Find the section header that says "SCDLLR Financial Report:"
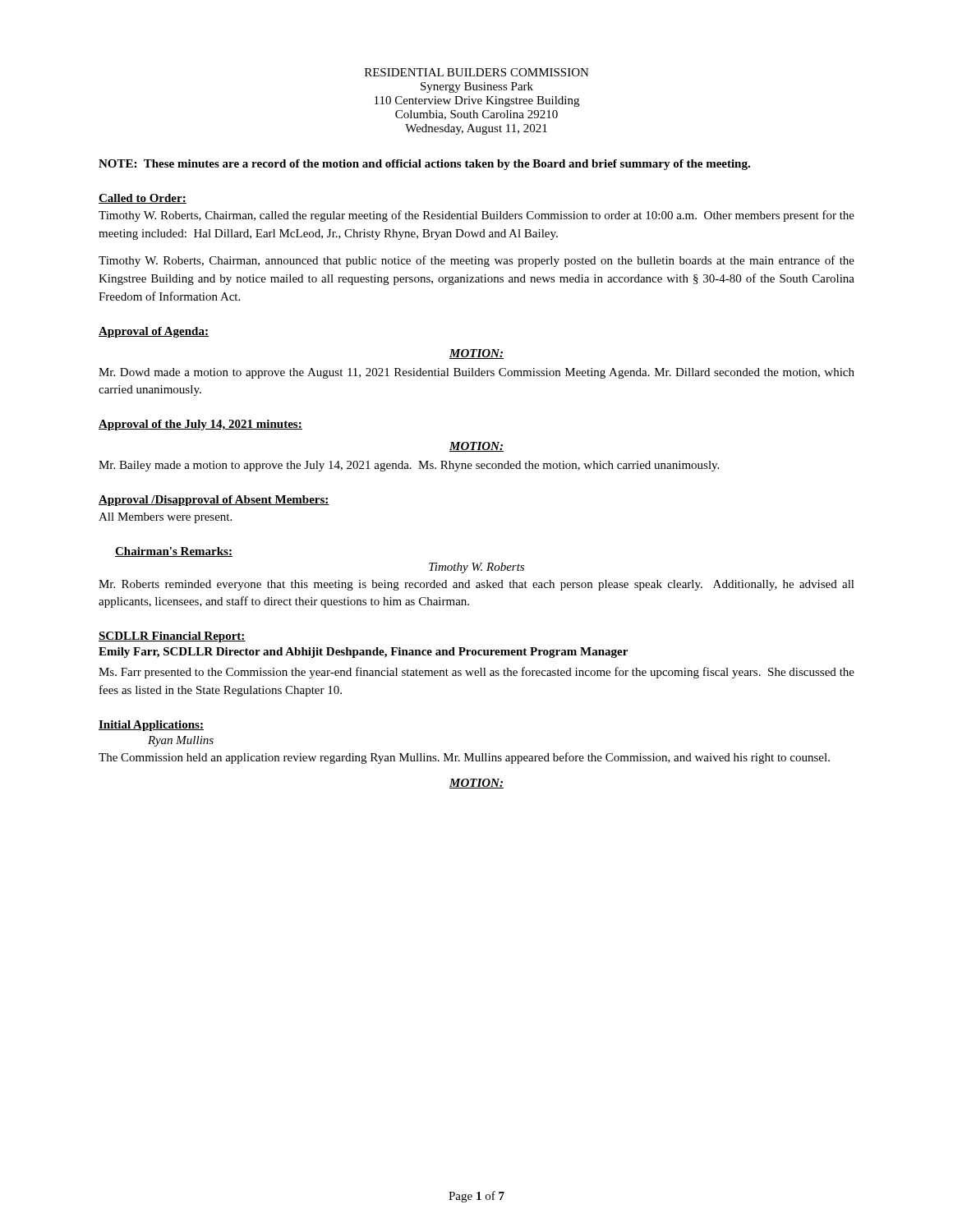This screenshot has width=953, height=1232. [x=172, y=636]
